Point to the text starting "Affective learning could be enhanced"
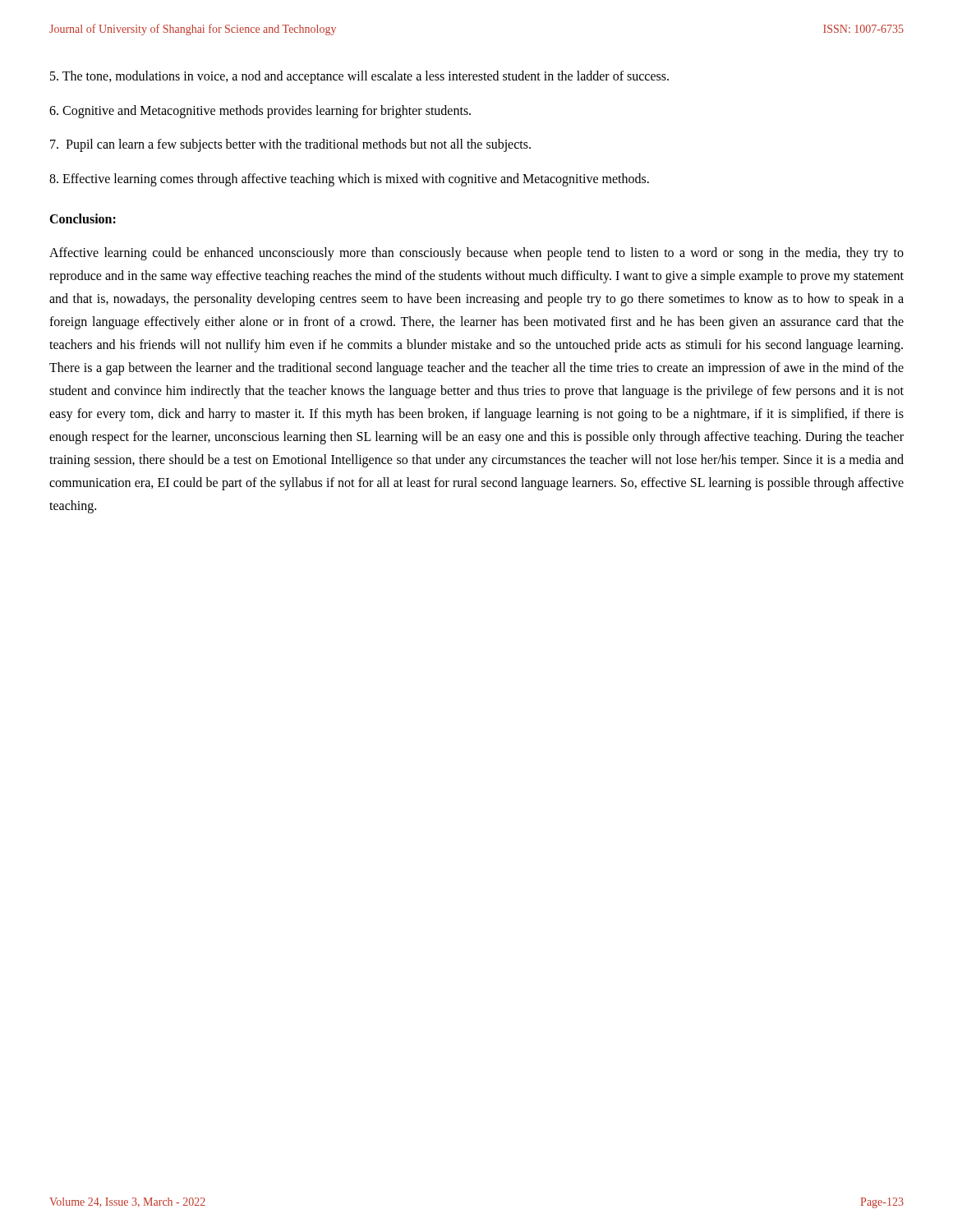Image resolution: width=953 pixels, height=1232 pixels. tap(476, 379)
